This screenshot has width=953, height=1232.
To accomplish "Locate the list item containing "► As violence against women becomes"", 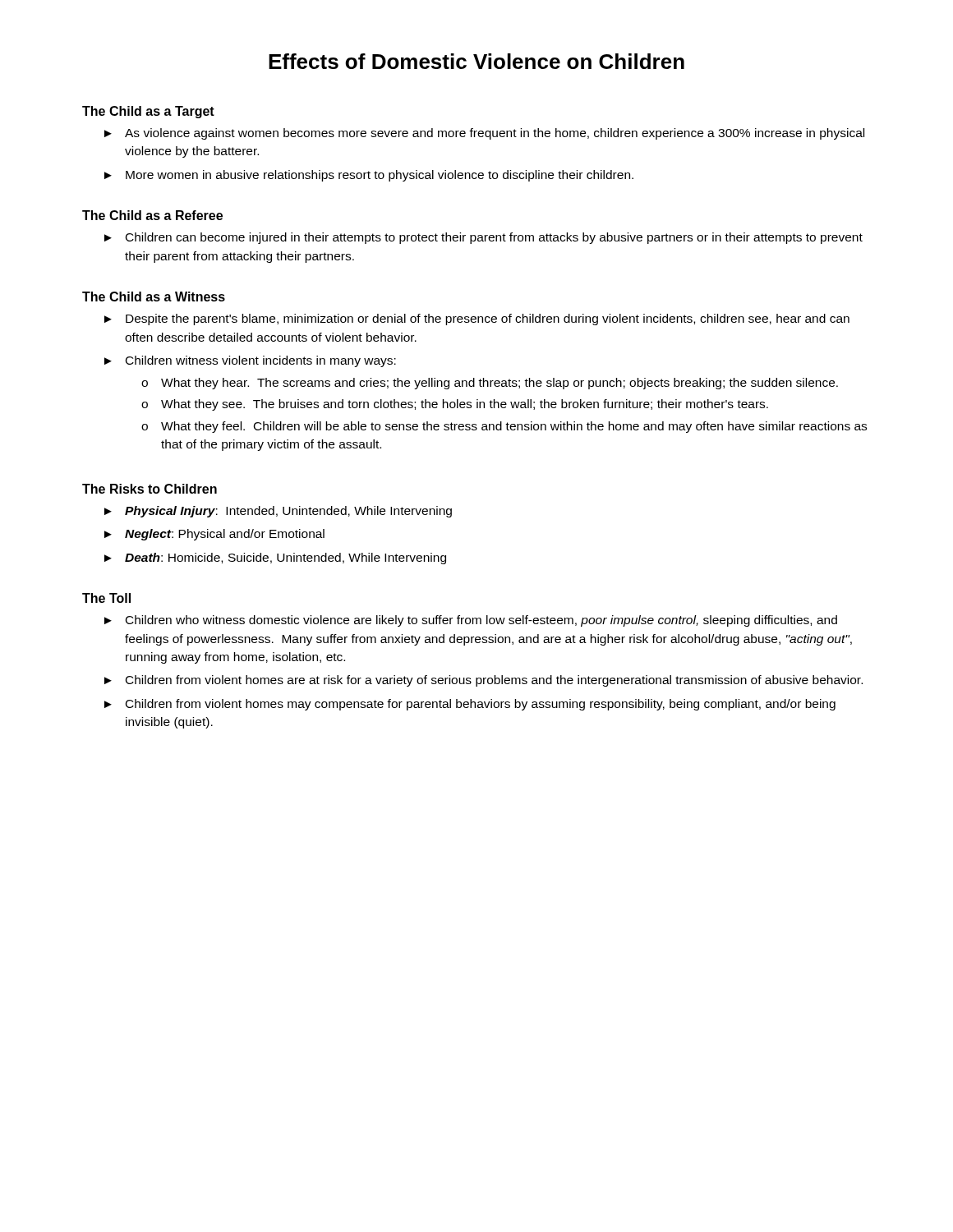I will (486, 142).
